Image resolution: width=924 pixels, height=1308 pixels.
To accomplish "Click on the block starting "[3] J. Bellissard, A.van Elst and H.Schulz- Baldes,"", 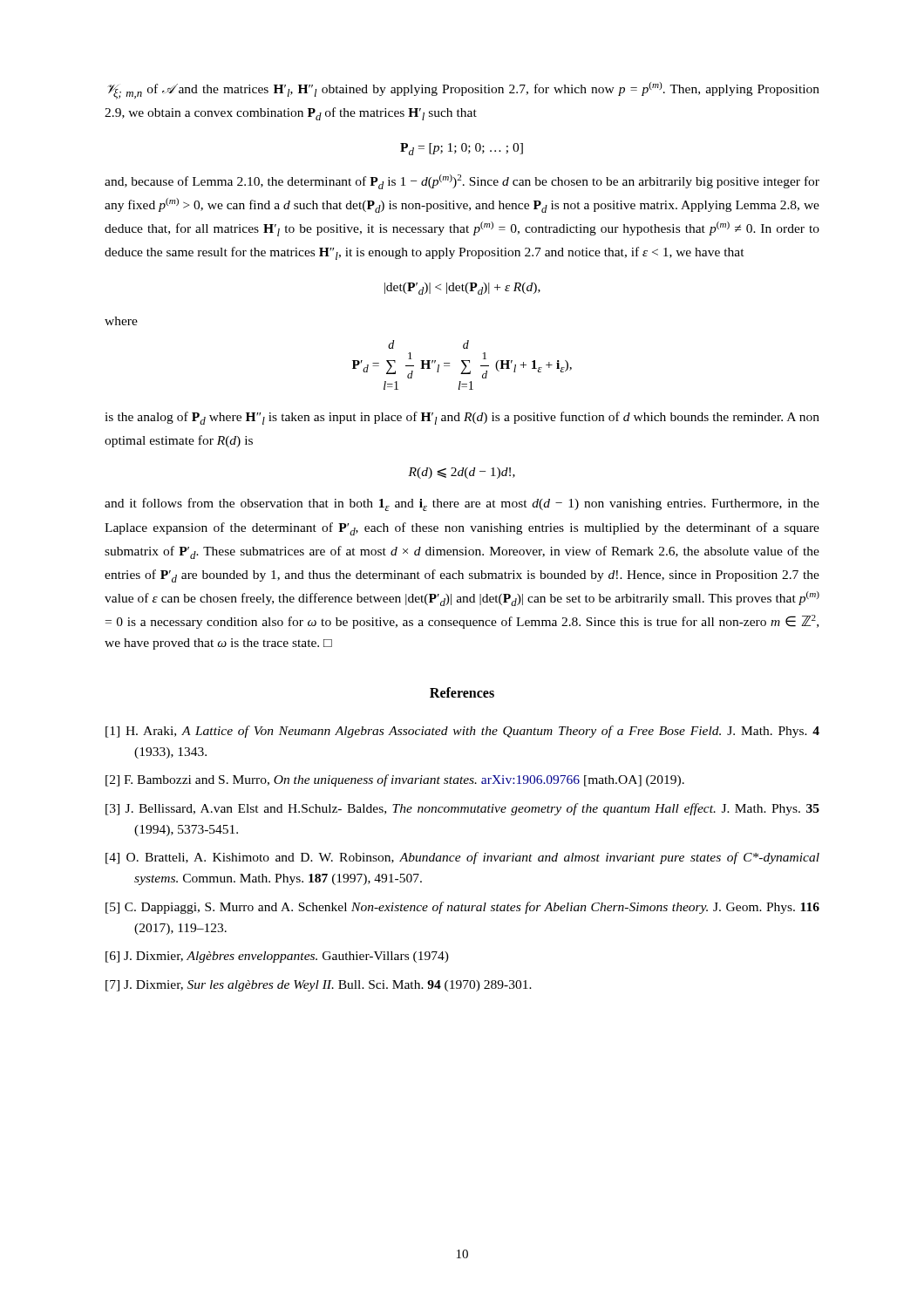I will click(462, 818).
